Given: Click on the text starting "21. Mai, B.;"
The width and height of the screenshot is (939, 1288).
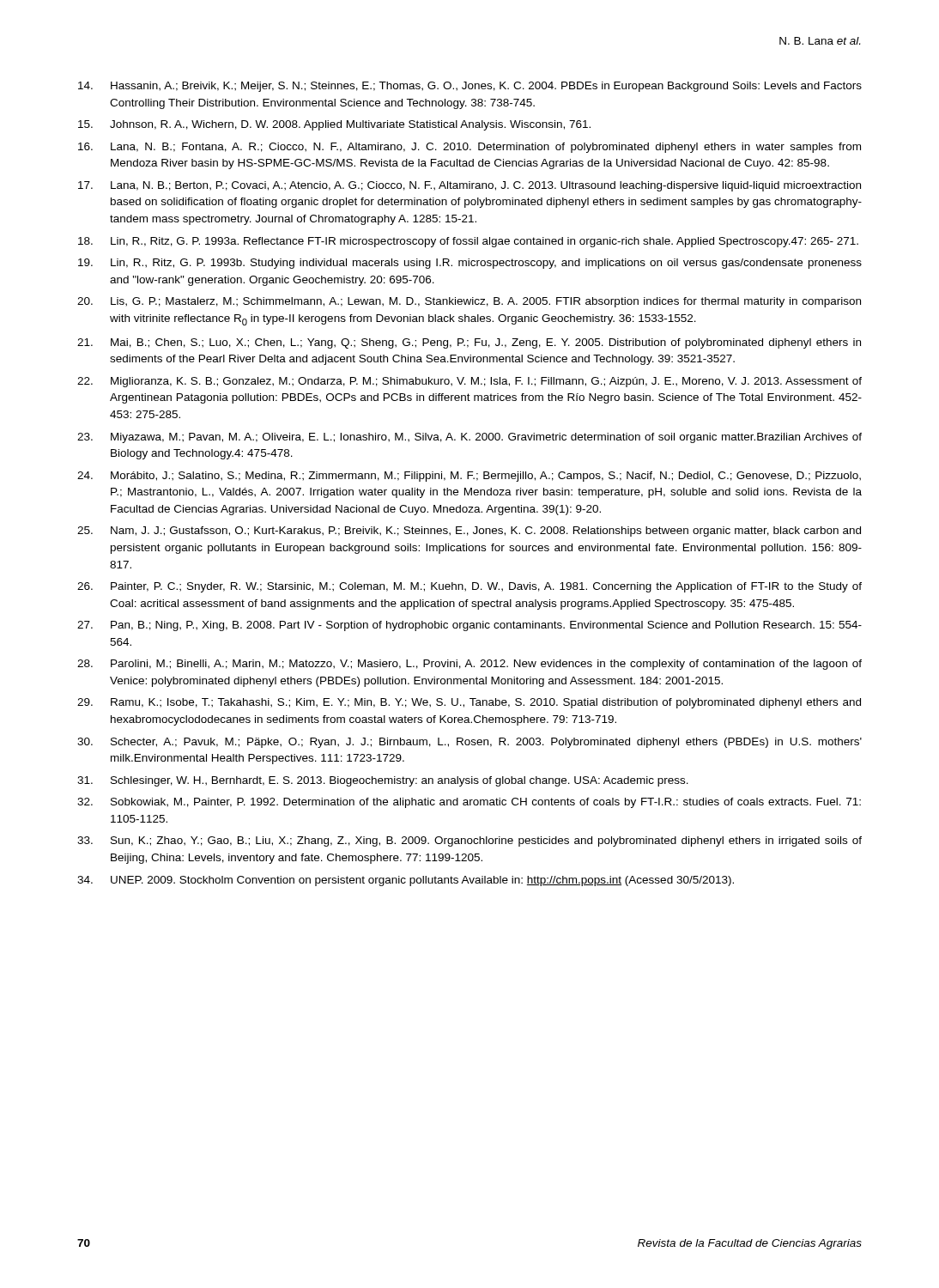Looking at the screenshot, I should [470, 351].
